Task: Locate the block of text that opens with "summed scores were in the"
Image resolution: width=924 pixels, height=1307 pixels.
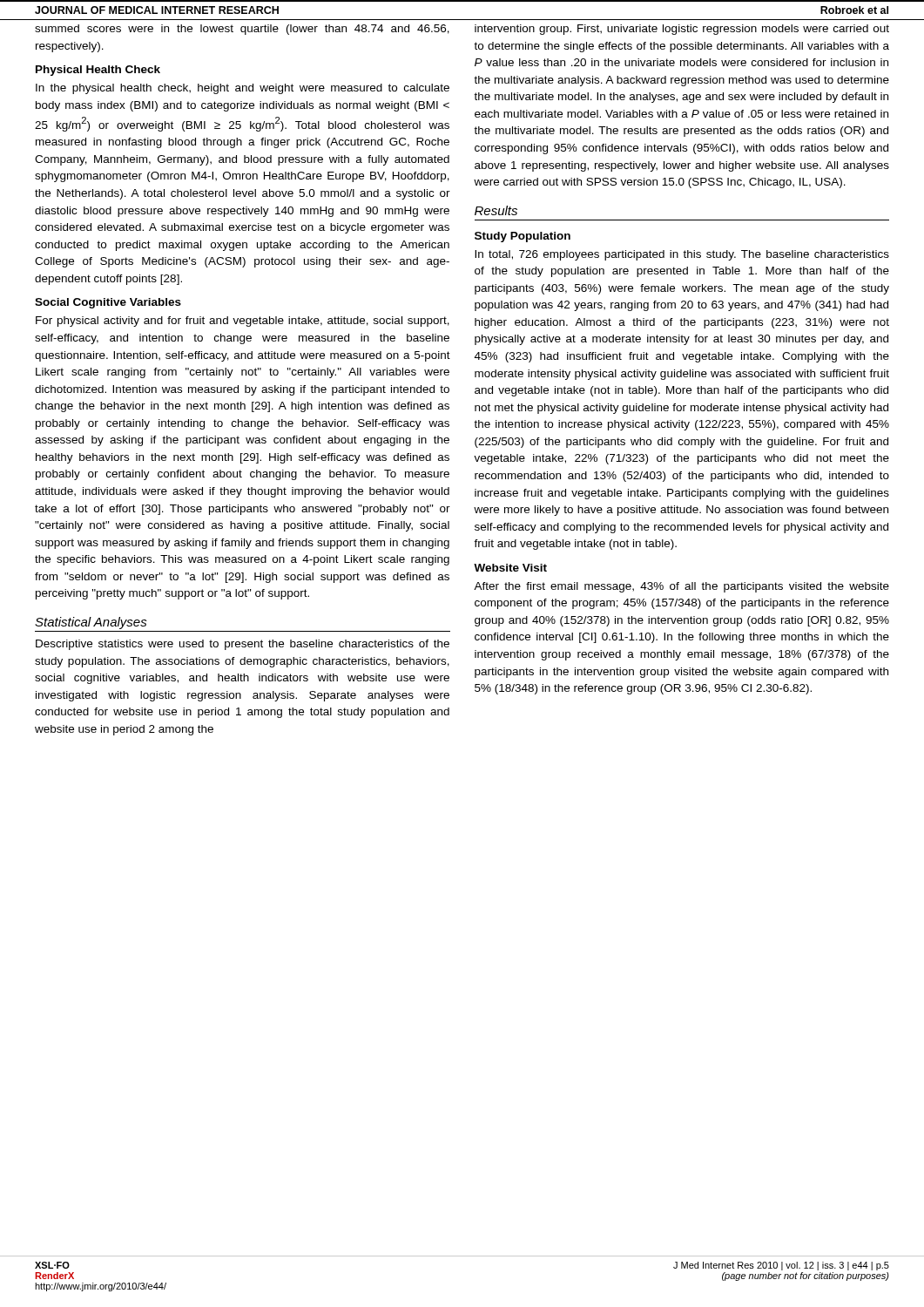Action: [x=242, y=37]
